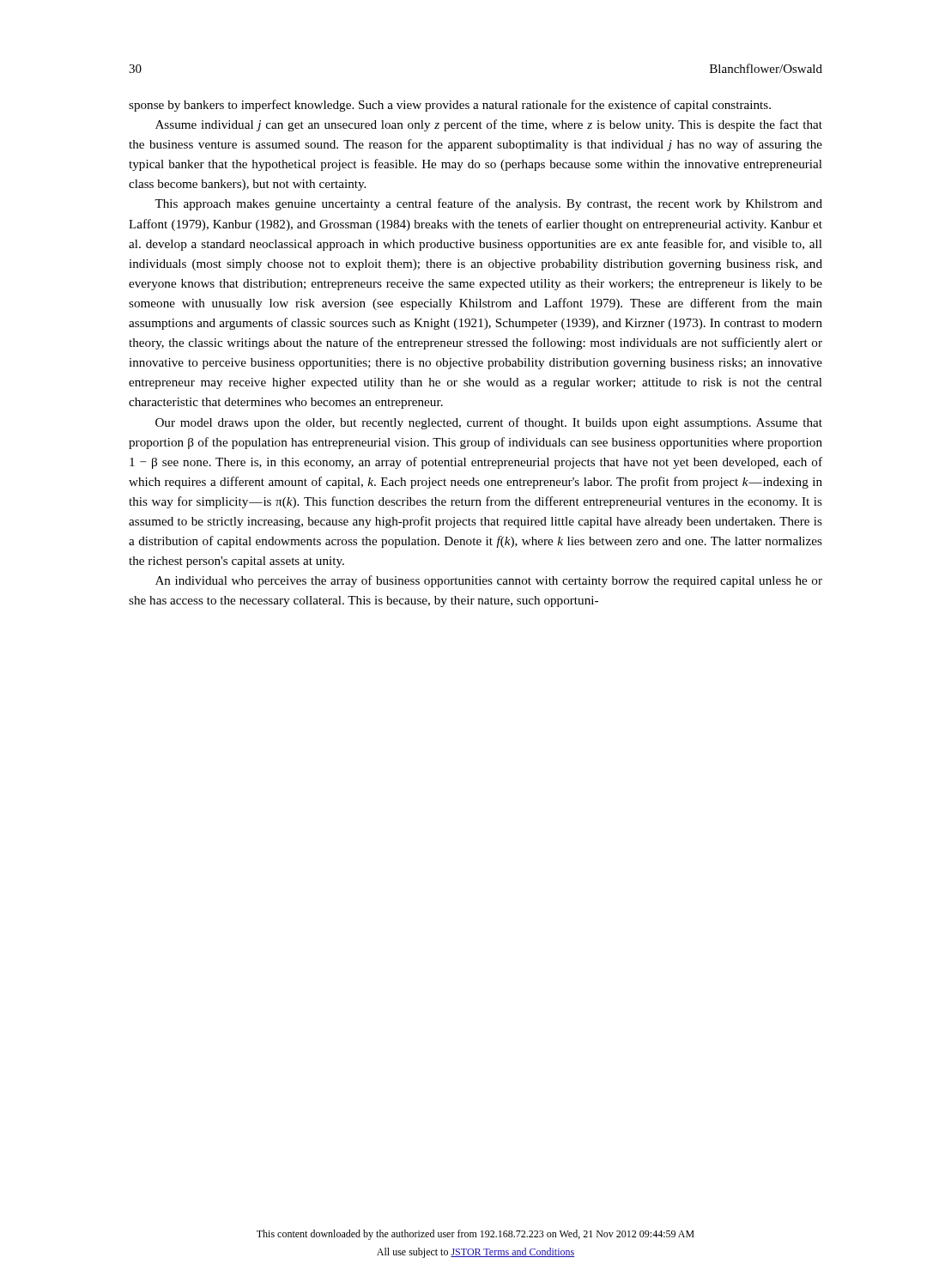Navigate to the text block starting "sponse by bankers to imperfect knowledge. Such a"

click(476, 104)
